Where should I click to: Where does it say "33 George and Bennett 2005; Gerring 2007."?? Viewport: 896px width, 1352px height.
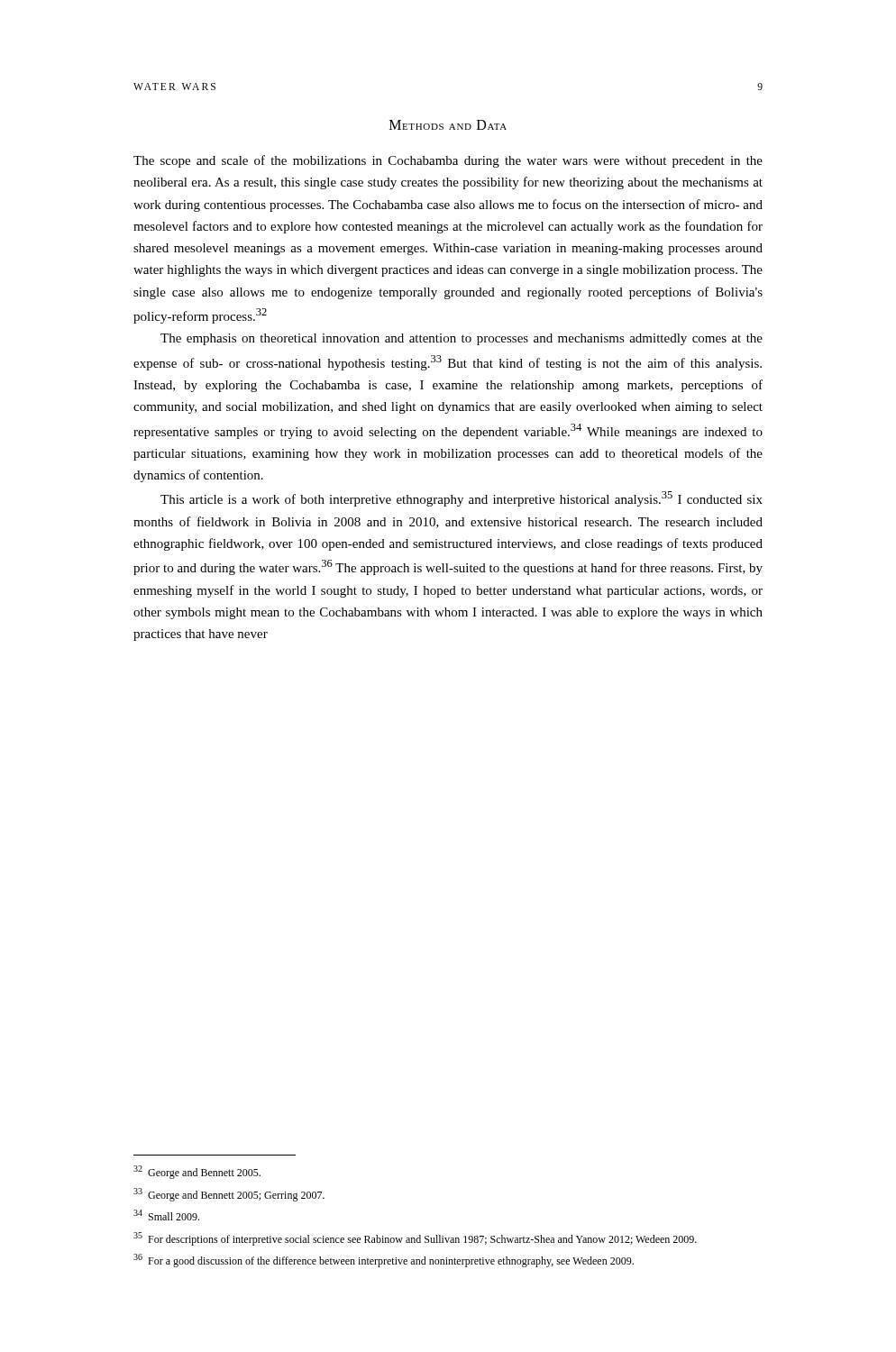pyautogui.click(x=229, y=1193)
